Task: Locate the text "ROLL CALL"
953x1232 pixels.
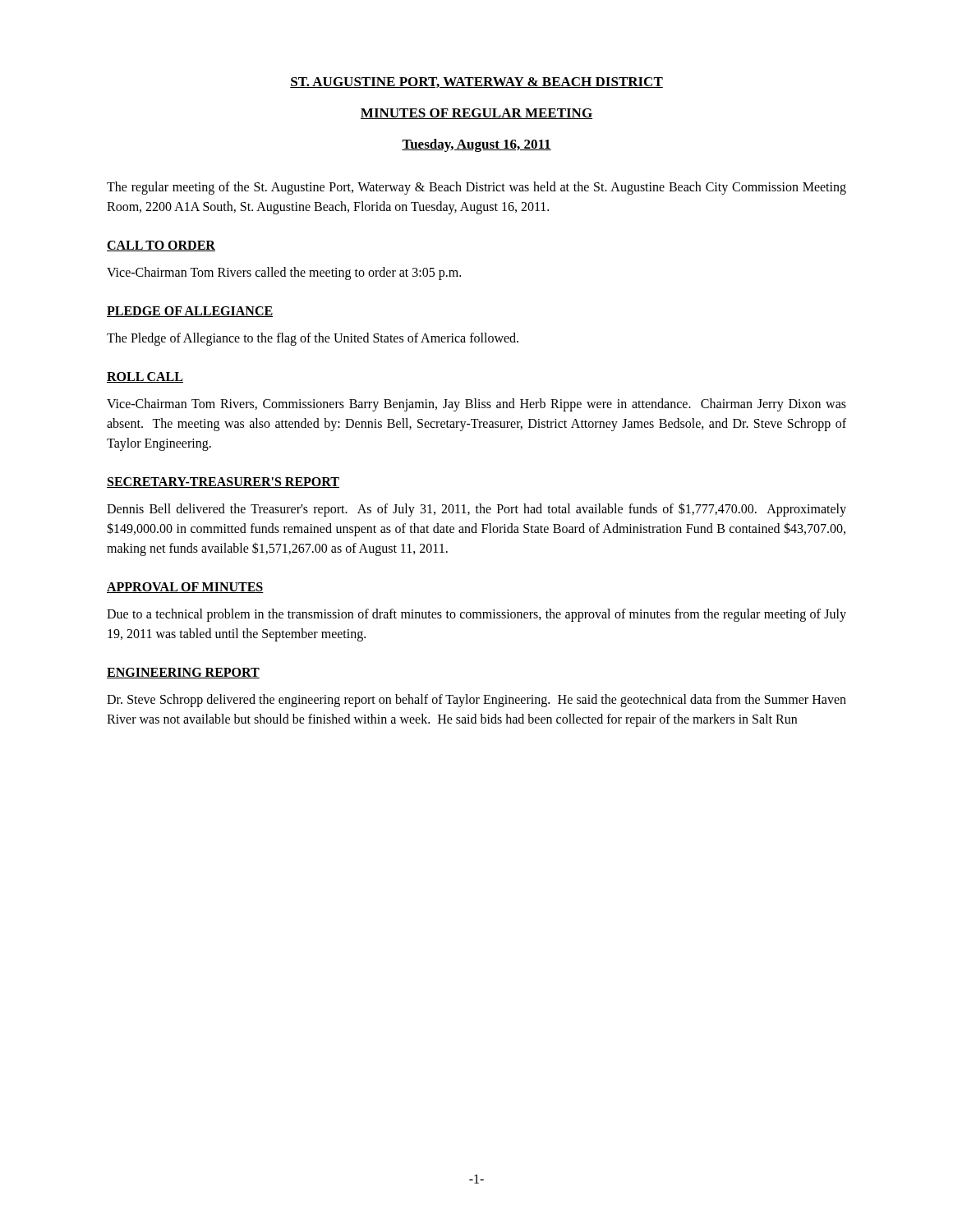Action: (145, 377)
